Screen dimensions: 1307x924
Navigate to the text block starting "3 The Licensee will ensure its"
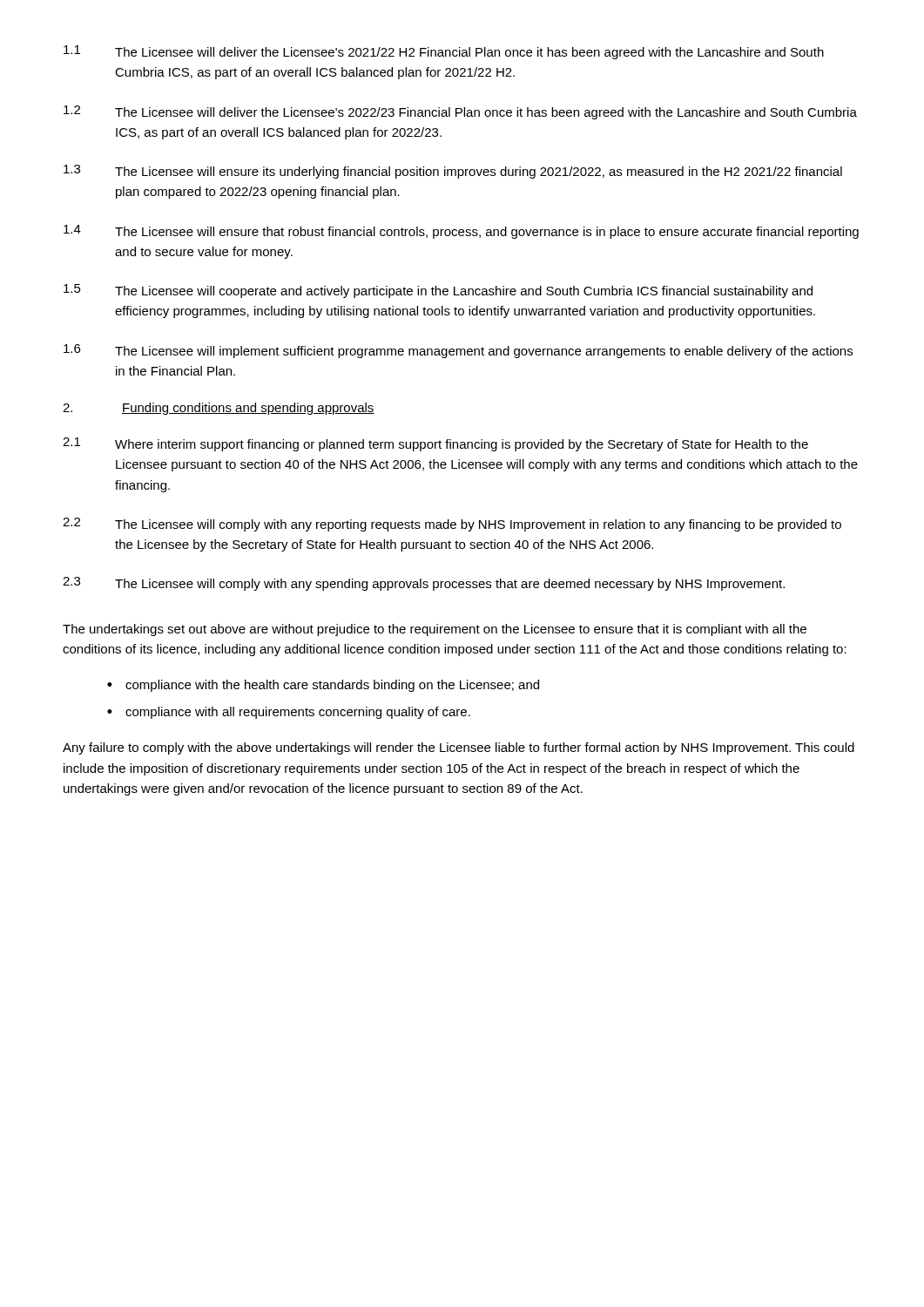click(462, 181)
